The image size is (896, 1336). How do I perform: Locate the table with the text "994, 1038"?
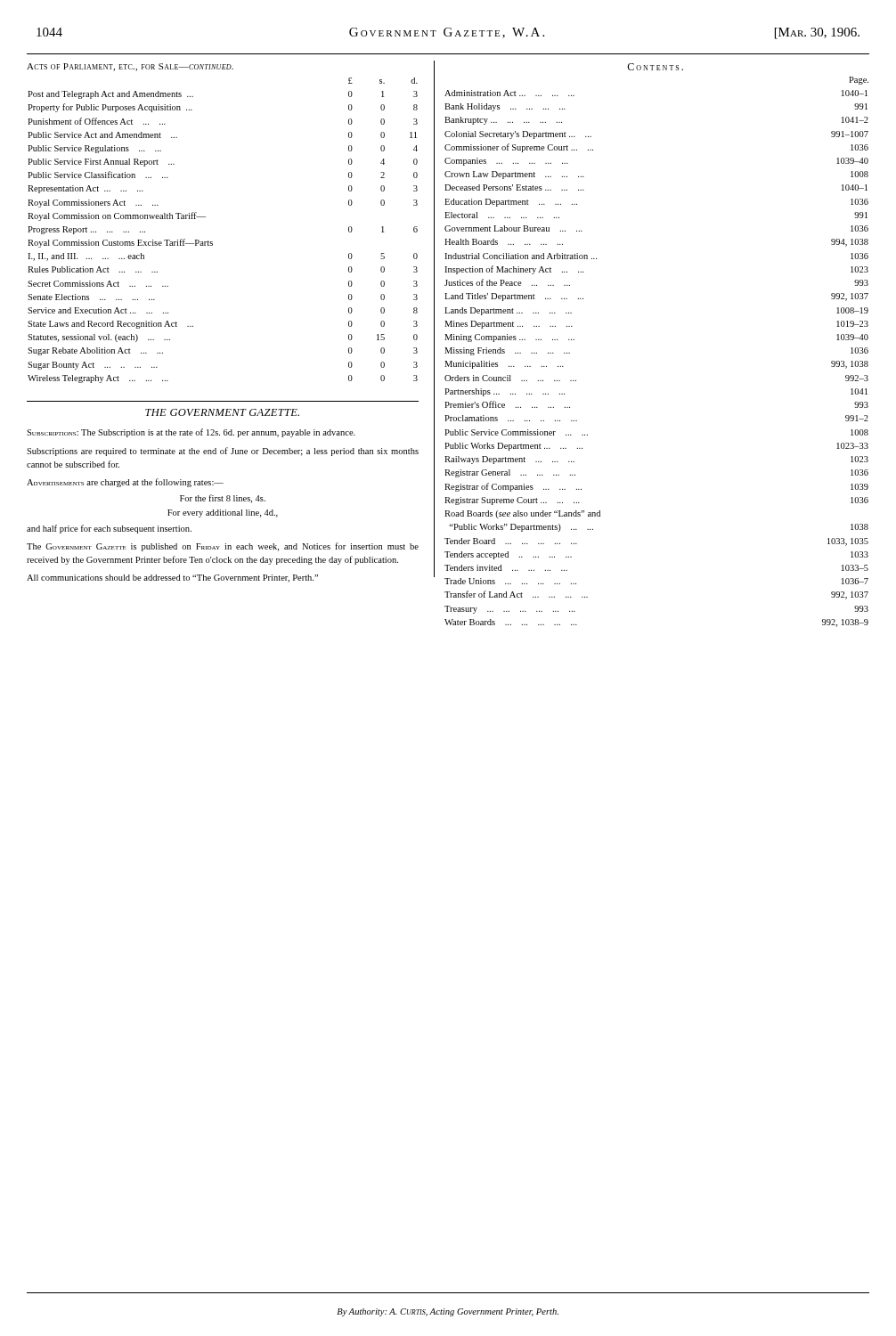(x=656, y=358)
